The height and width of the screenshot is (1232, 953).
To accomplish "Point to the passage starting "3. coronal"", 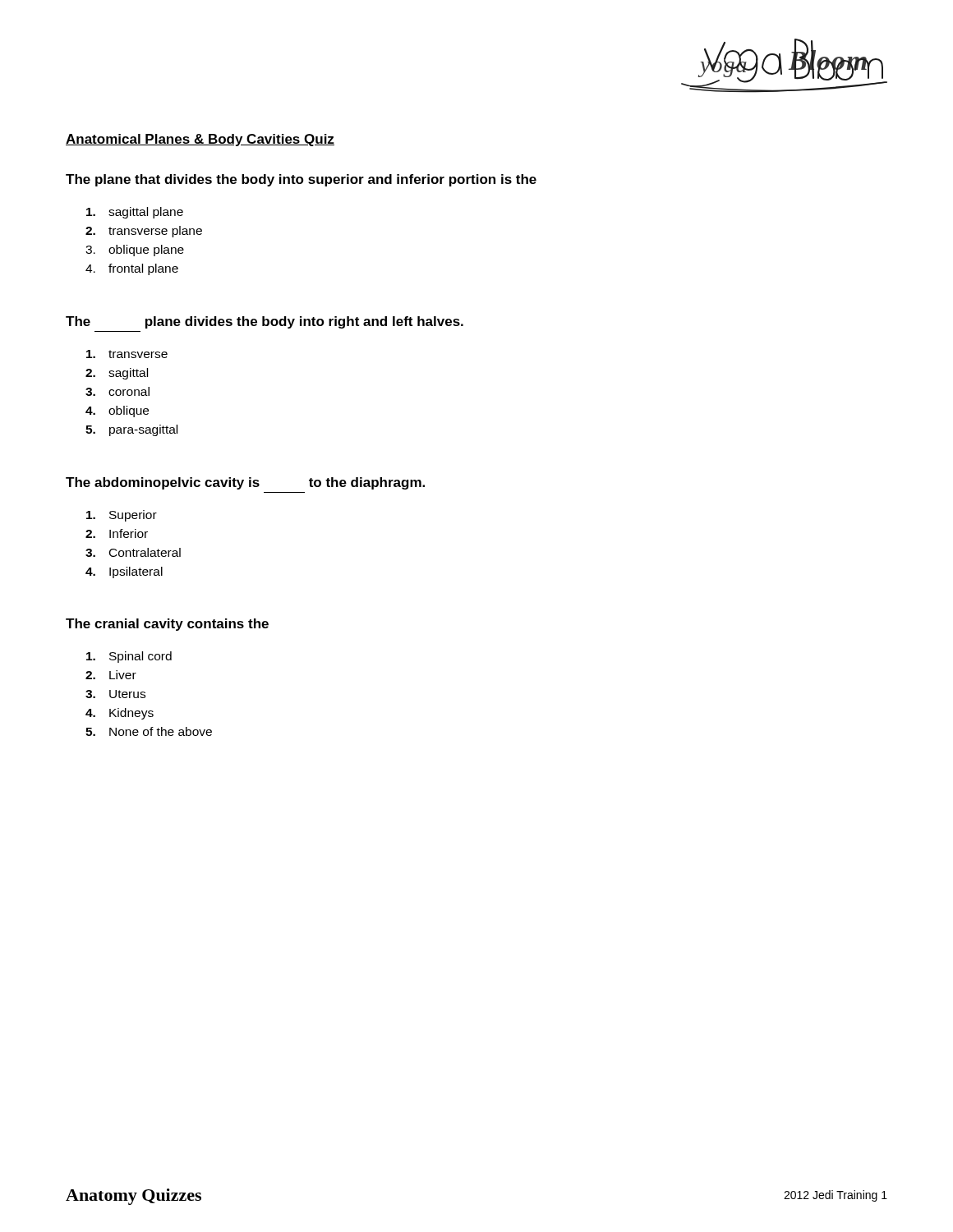I will (x=118, y=392).
